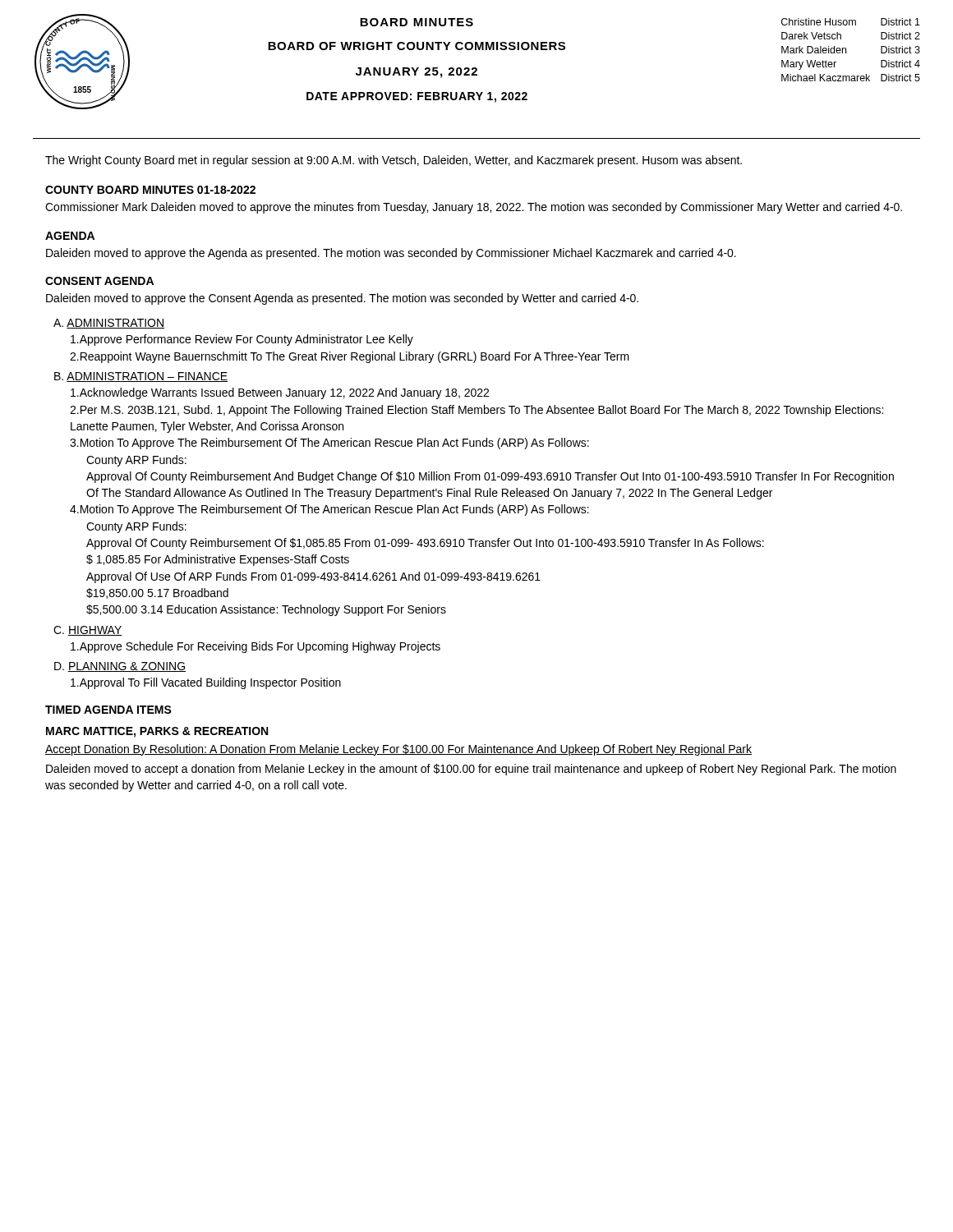Find the region starting "Daleiden moved to accept a donation from Melanie"

pyautogui.click(x=471, y=777)
